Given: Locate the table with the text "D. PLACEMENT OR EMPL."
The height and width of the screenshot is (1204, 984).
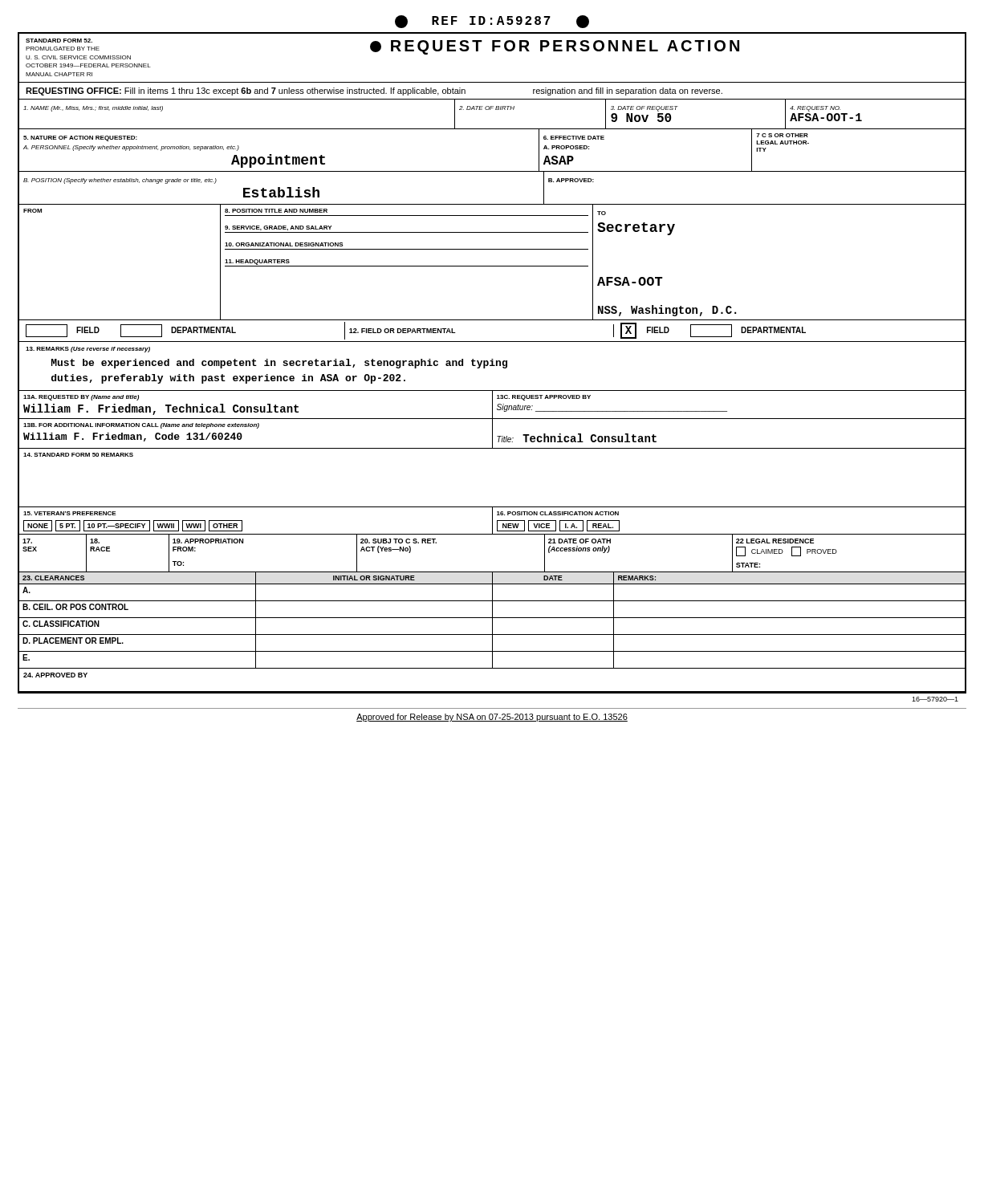Looking at the screenshot, I should 492,643.
